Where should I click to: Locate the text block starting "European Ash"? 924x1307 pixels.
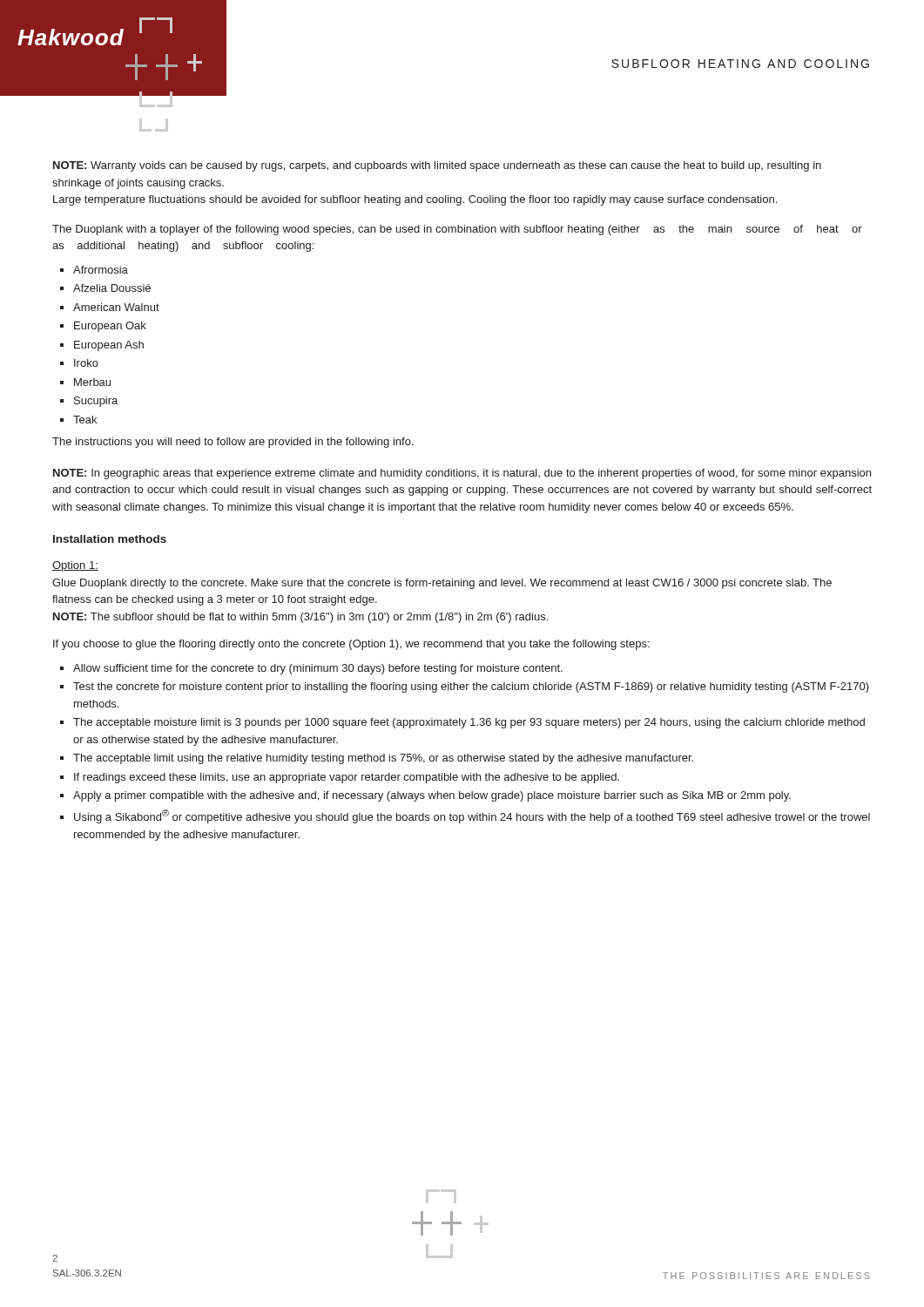tap(109, 344)
